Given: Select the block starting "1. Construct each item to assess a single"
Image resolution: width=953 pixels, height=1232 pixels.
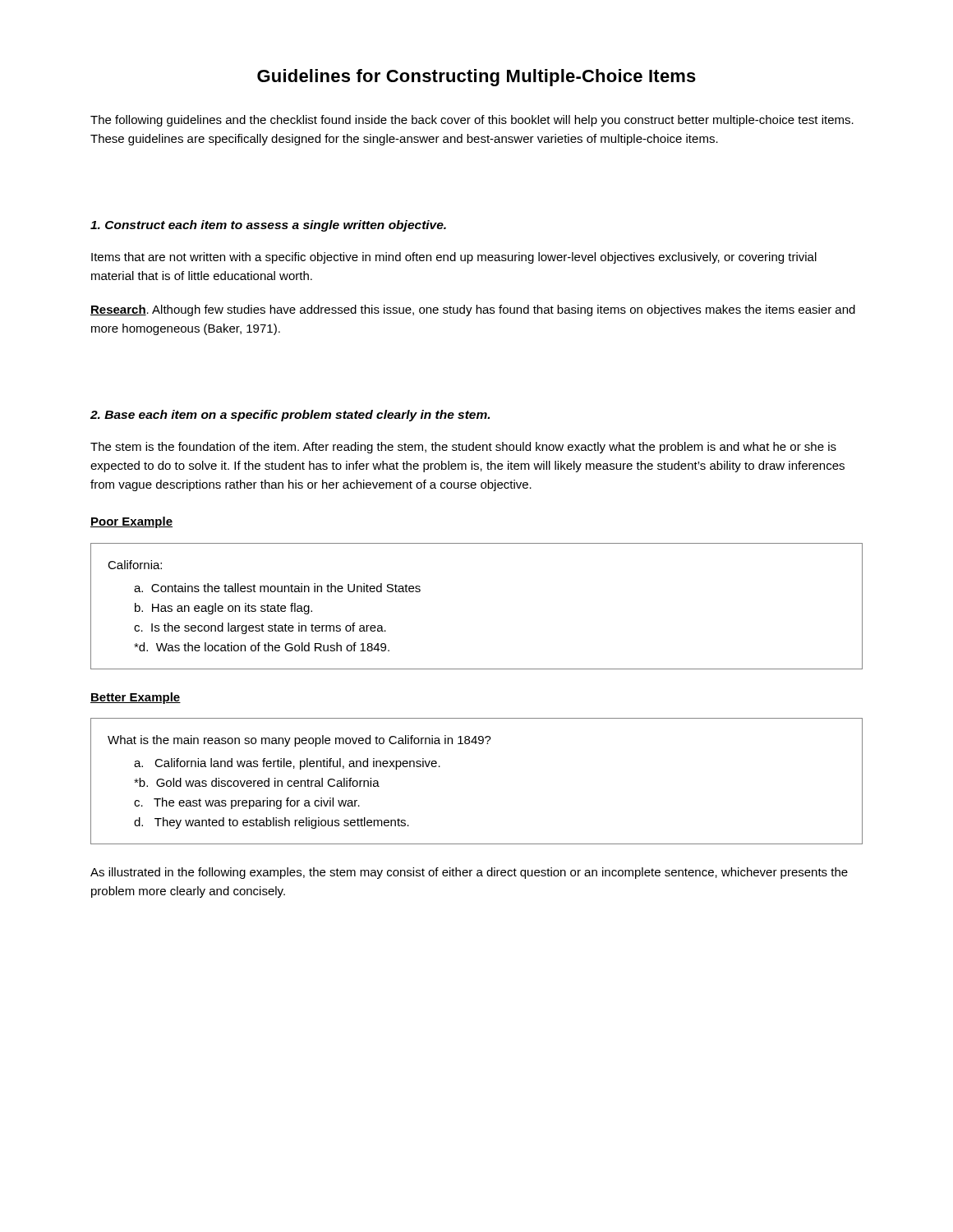Looking at the screenshot, I should [269, 224].
